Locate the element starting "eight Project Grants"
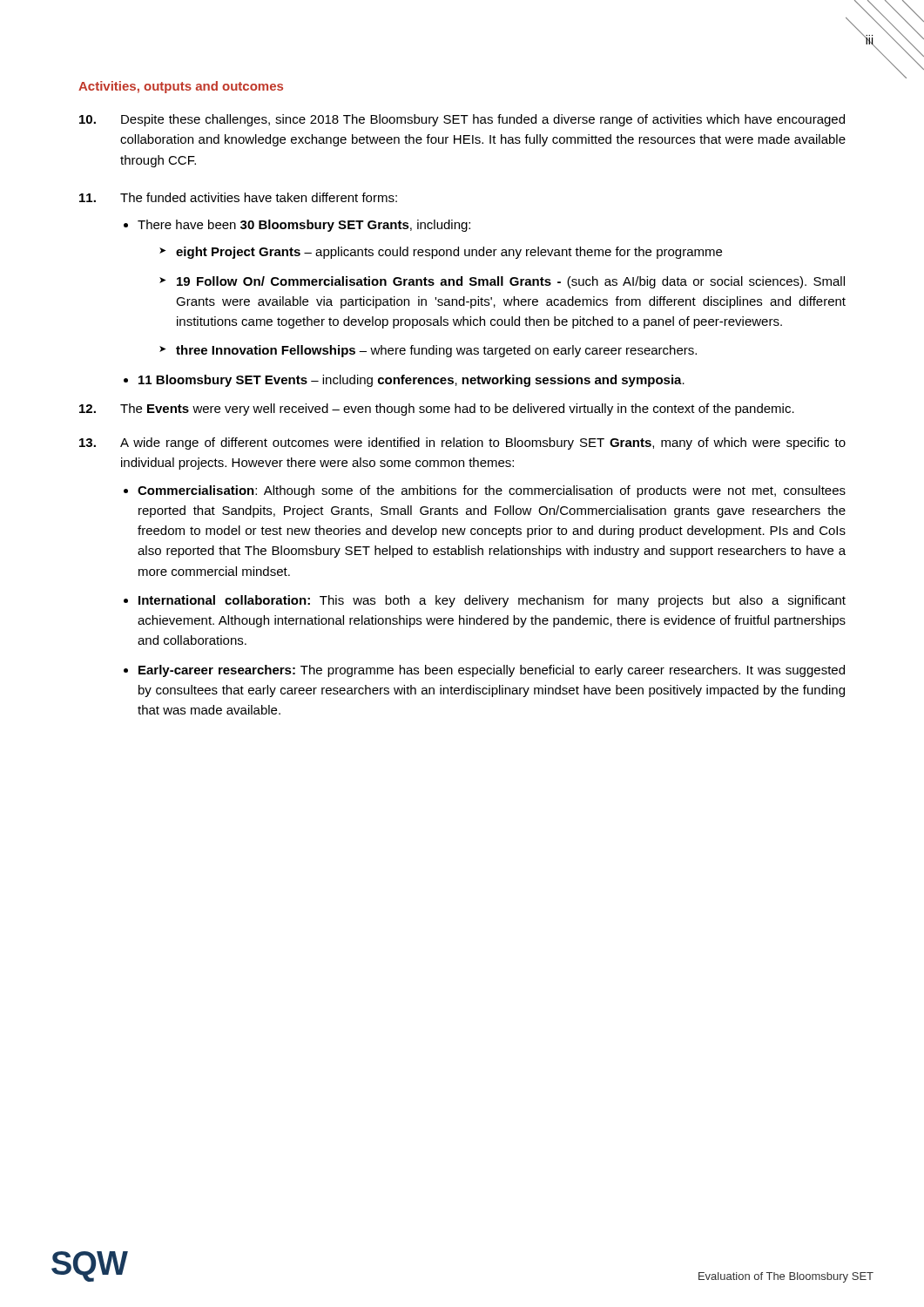Viewport: 924px width, 1307px height. tap(449, 252)
